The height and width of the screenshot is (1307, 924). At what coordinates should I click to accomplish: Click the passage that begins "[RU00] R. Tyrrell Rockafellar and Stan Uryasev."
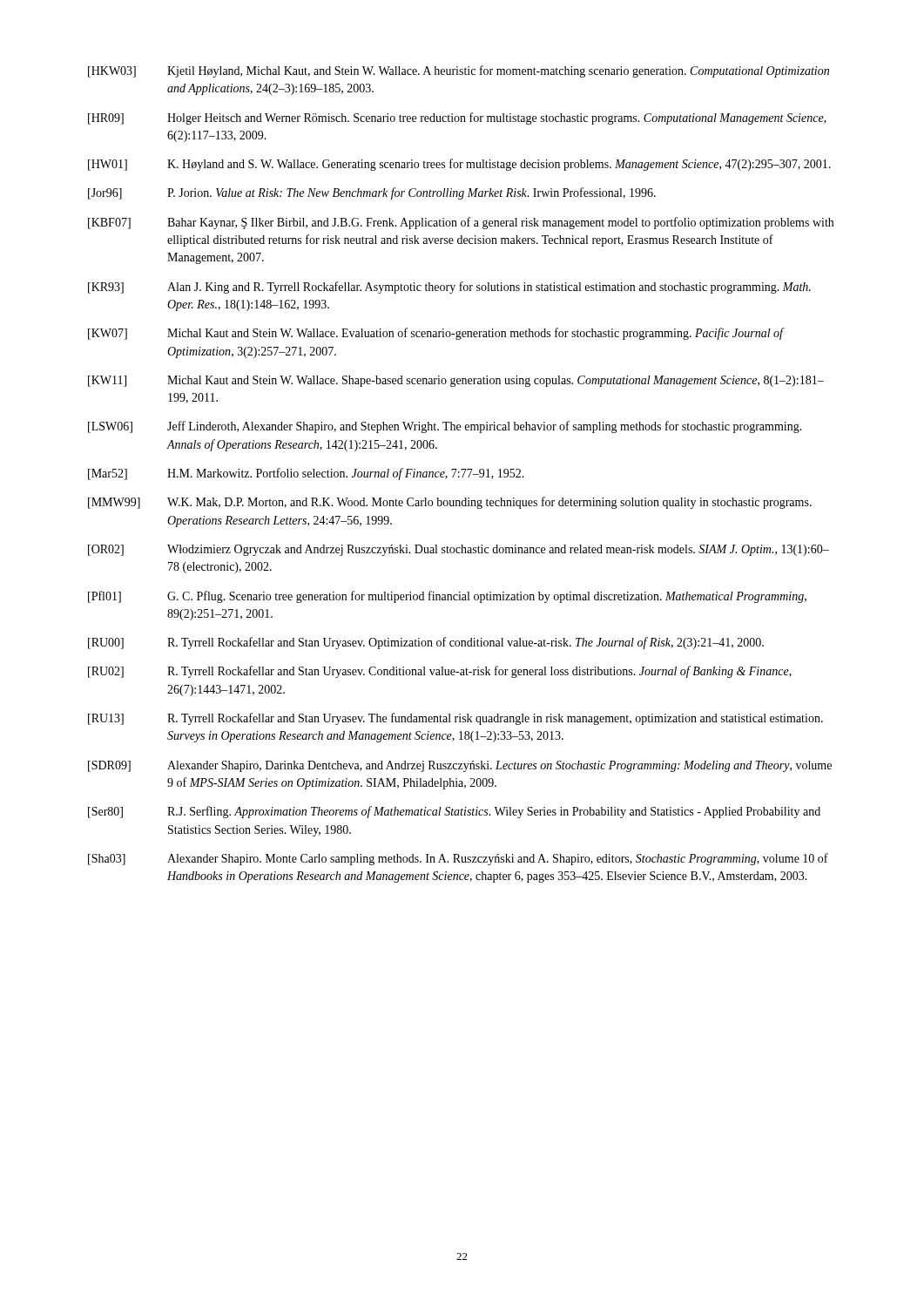[x=462, y=643]
